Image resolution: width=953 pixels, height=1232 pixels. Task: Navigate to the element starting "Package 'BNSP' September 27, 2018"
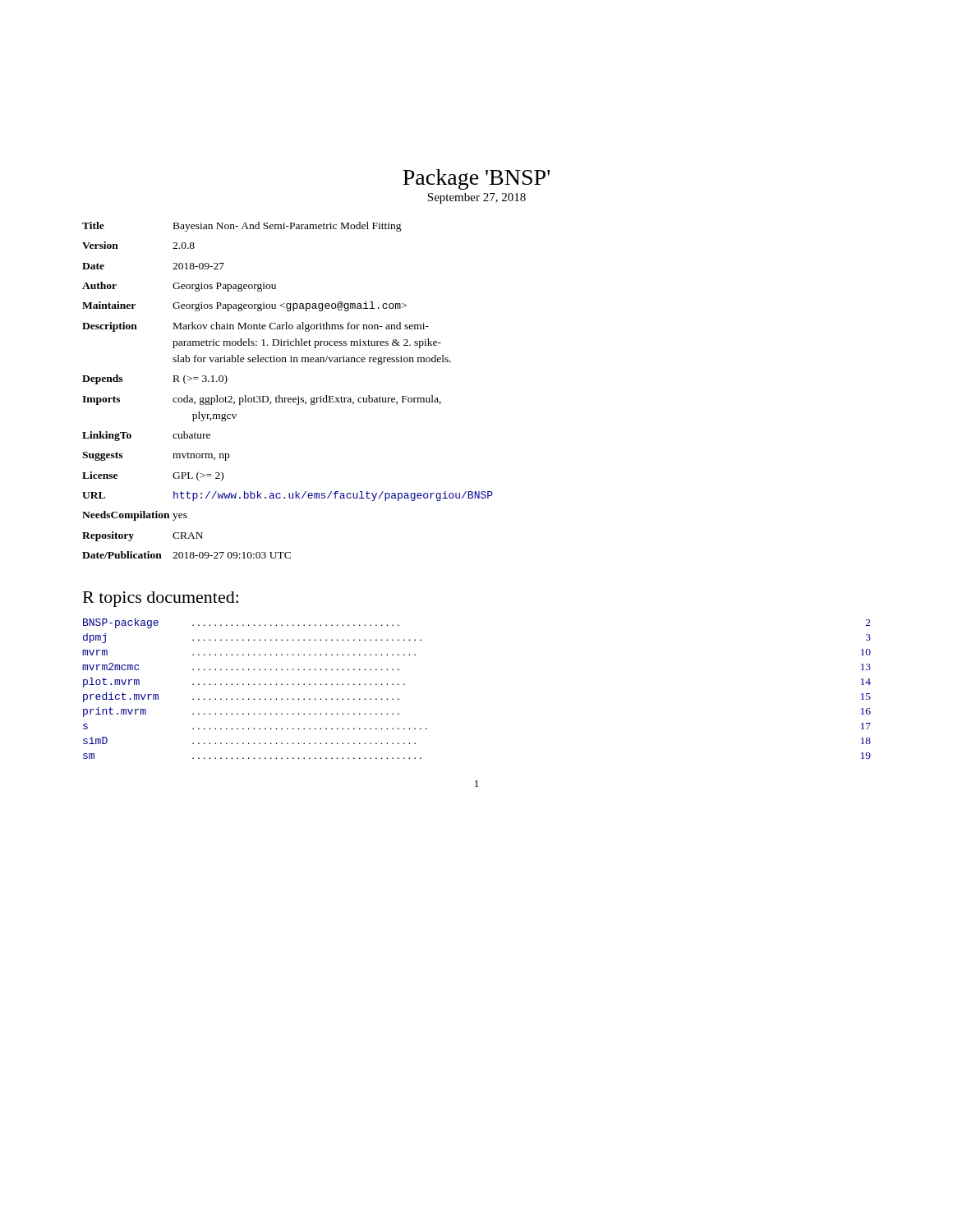(x=476, y=184)
